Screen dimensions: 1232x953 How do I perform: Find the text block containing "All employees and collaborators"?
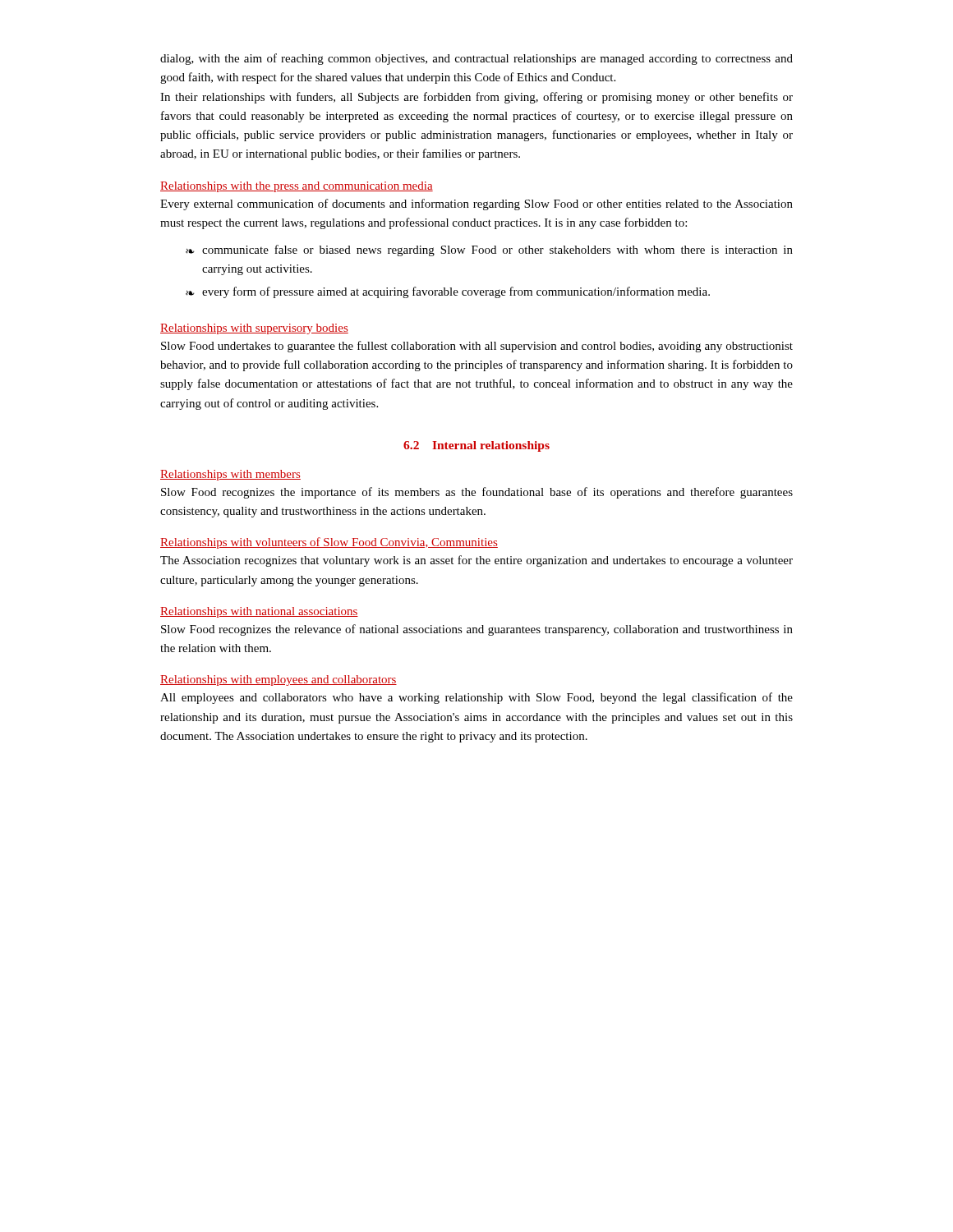pyautogui.click(x=476, y=717)
